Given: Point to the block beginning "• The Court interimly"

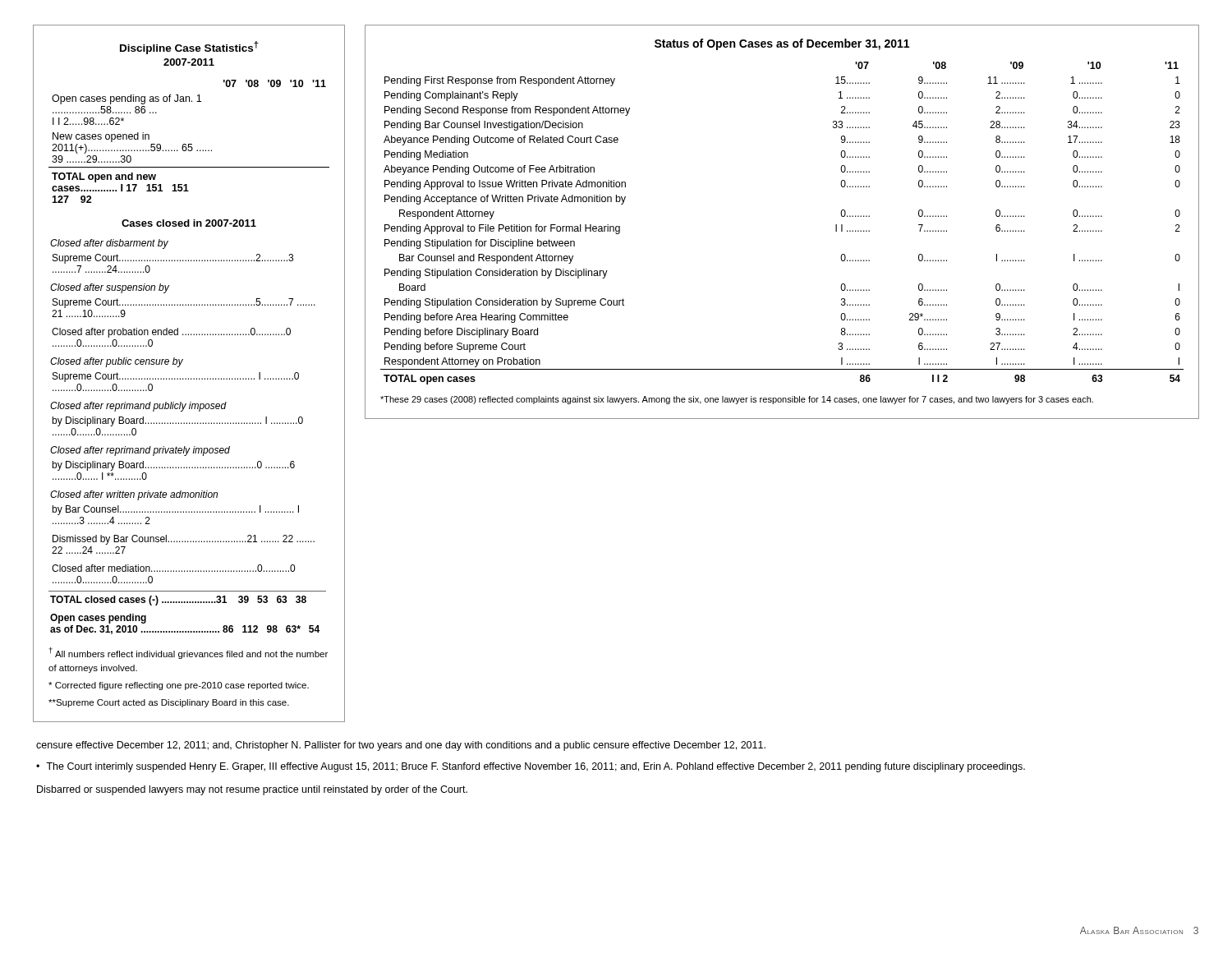Looking at the screenshot, I should point(531,767).
